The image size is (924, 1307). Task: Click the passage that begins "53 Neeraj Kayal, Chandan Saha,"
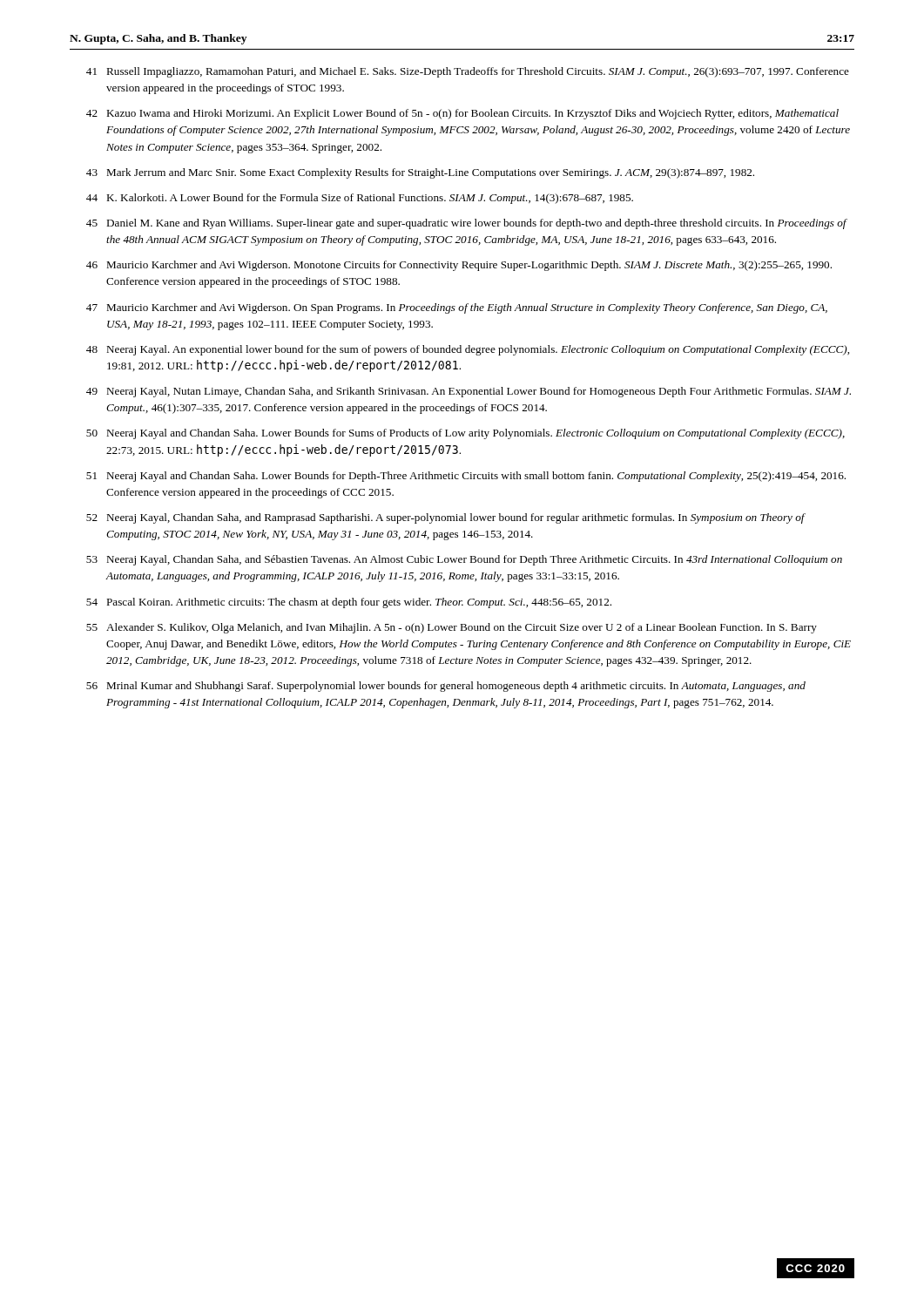(462, 568)
